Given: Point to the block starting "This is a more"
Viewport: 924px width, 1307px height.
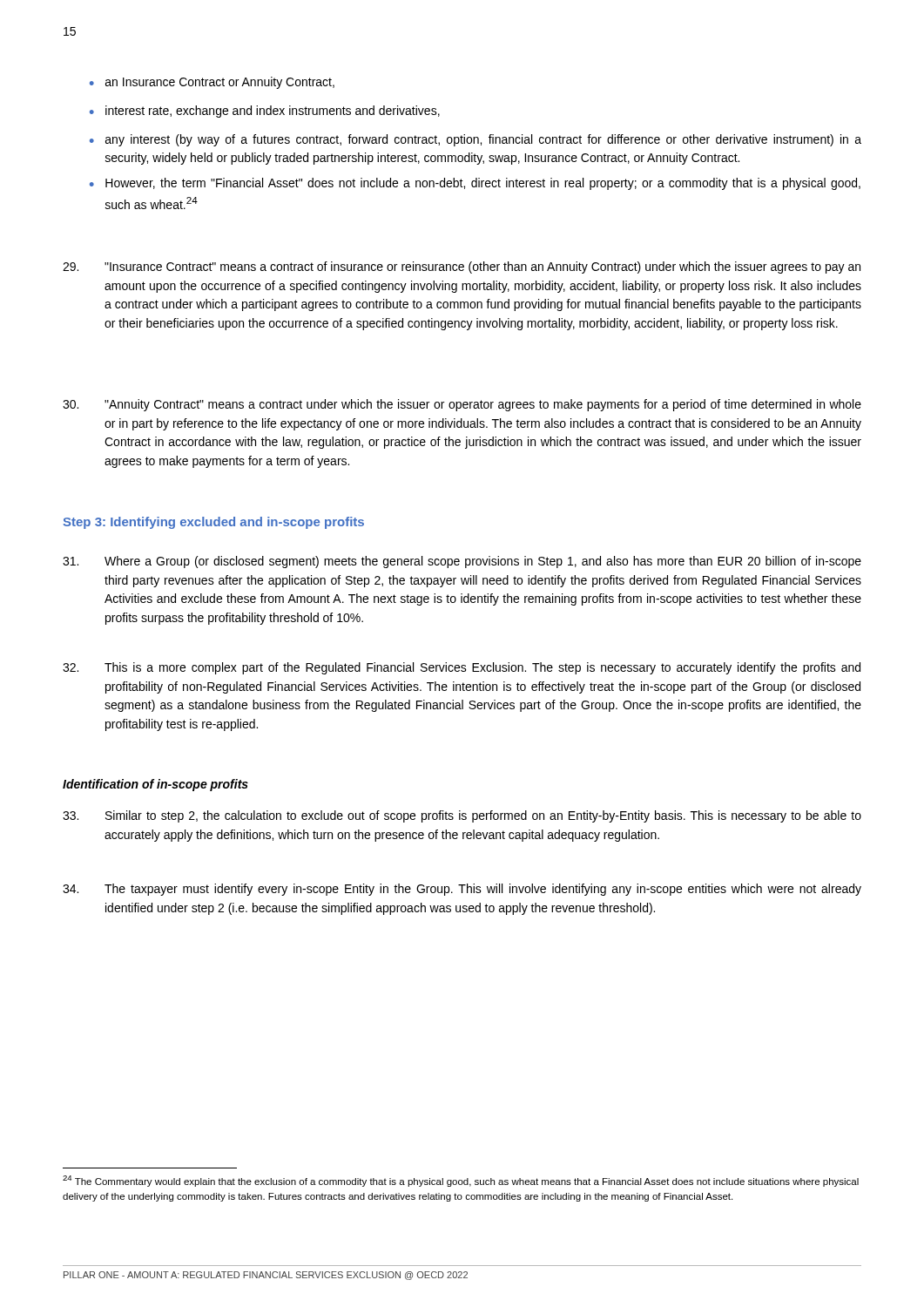Looking at the screenshot, I should coord(462,697).
